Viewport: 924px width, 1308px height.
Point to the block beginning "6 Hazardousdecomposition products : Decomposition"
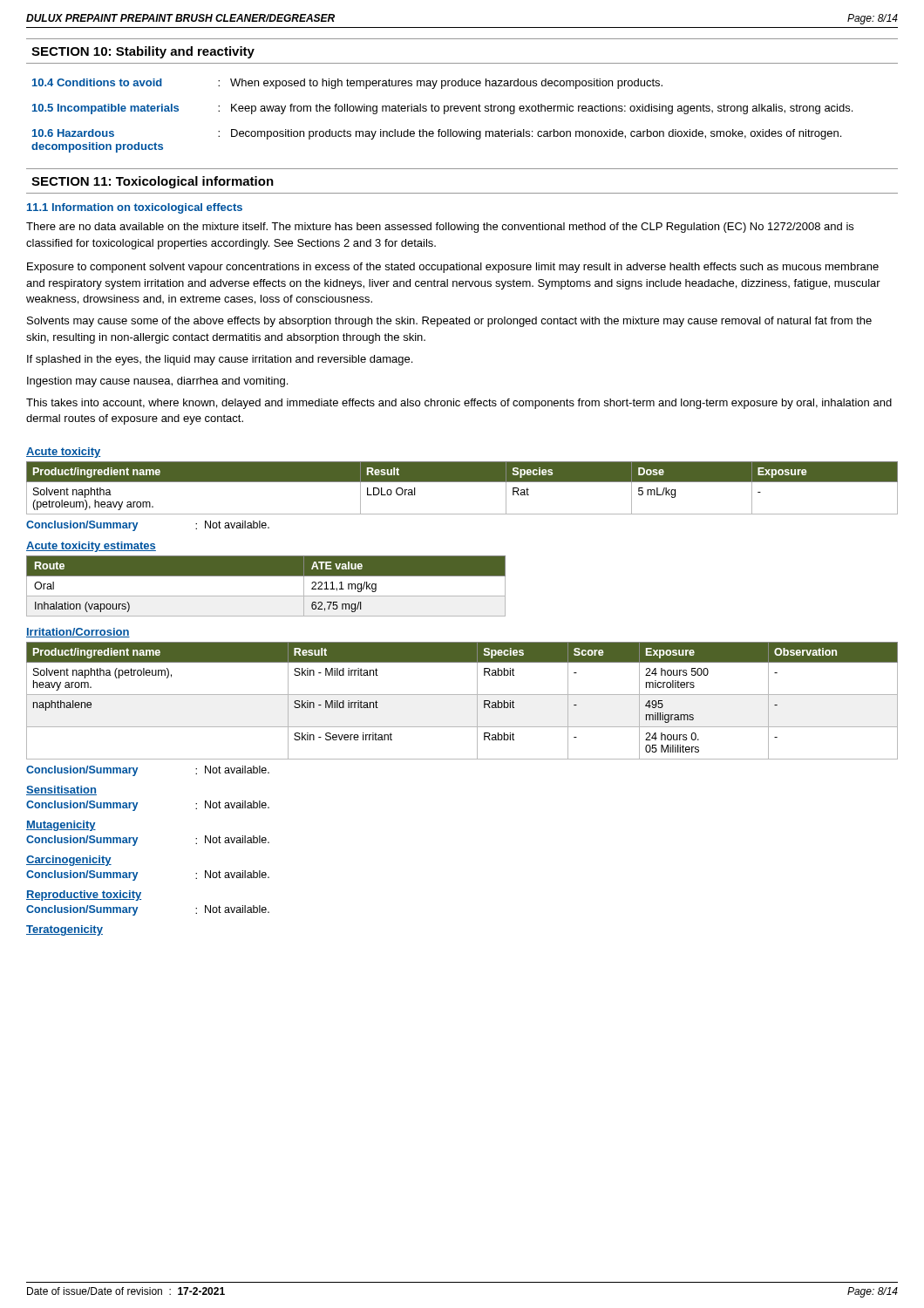(x=462, y=140)
